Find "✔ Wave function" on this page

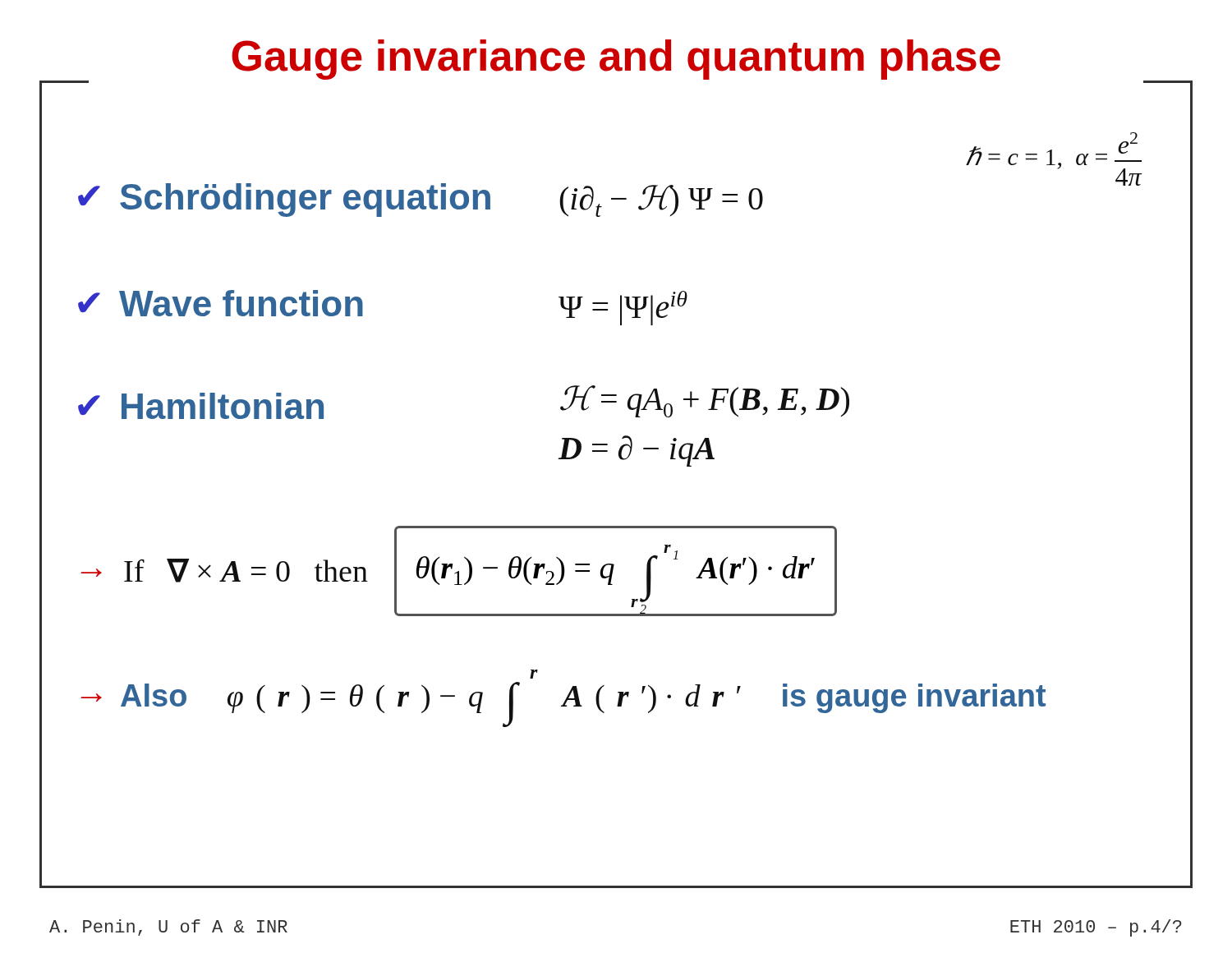pos(219,304)
